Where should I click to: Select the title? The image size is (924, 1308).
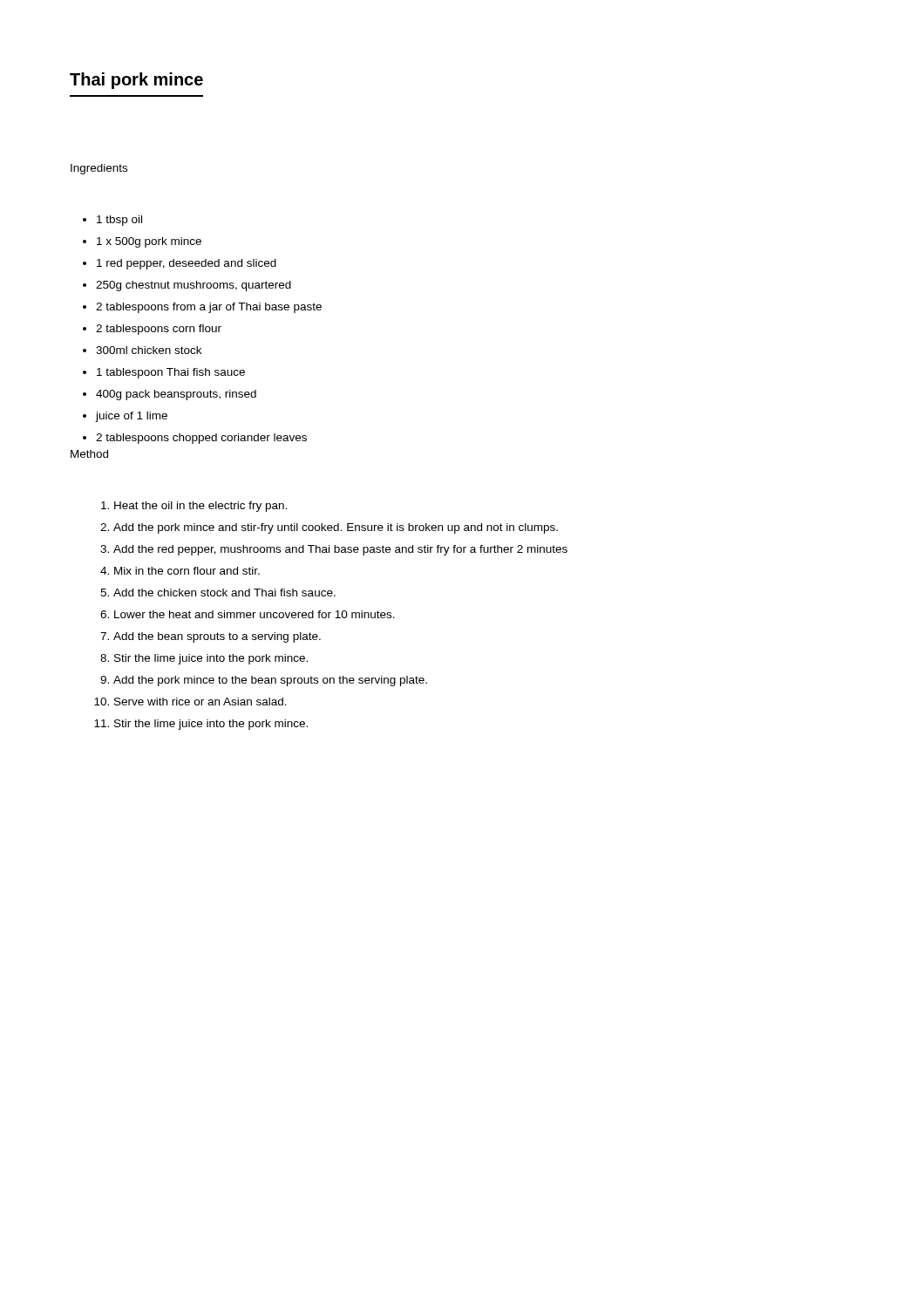click(137, 83)
